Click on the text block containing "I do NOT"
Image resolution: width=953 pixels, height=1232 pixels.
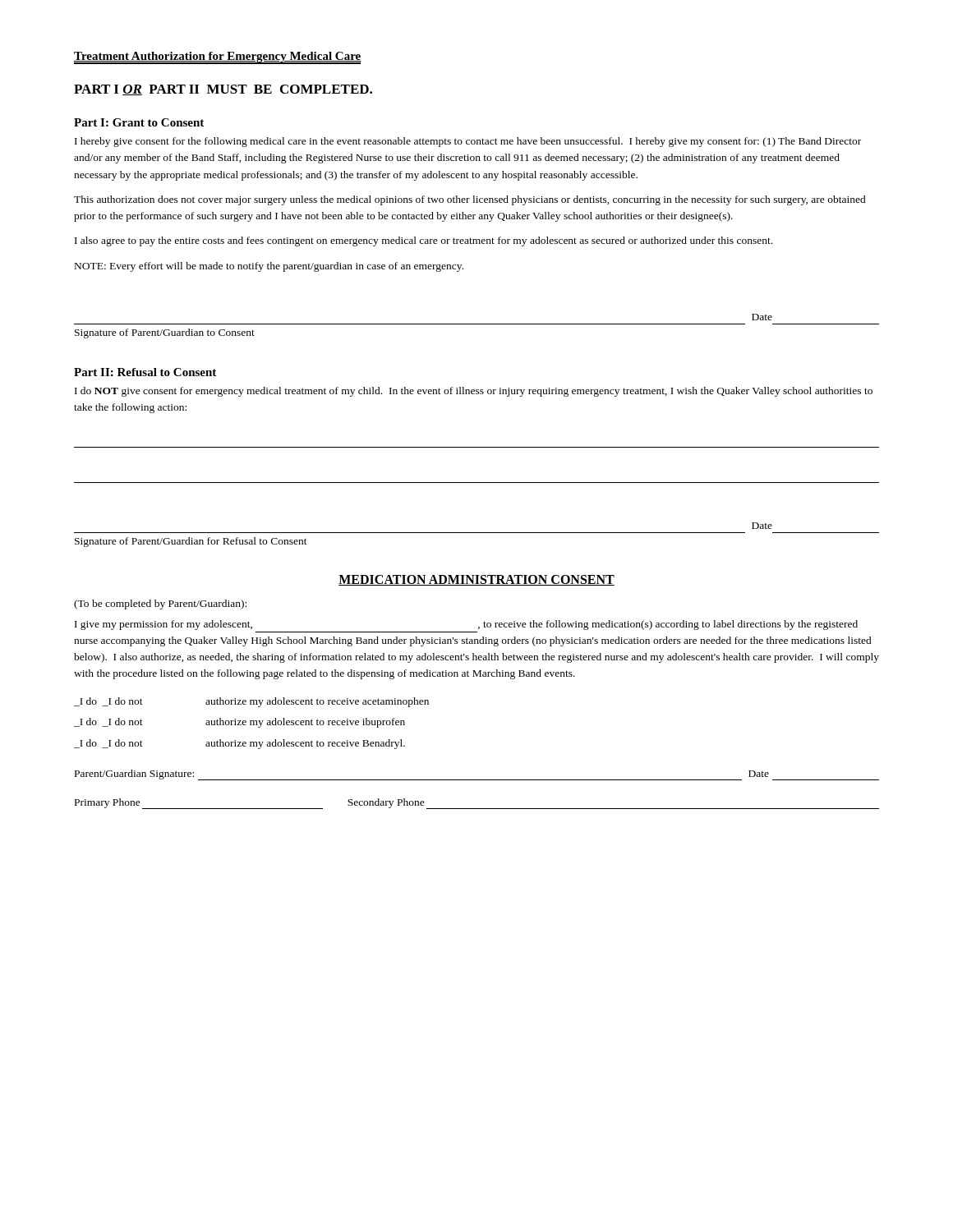pos(473,399)
